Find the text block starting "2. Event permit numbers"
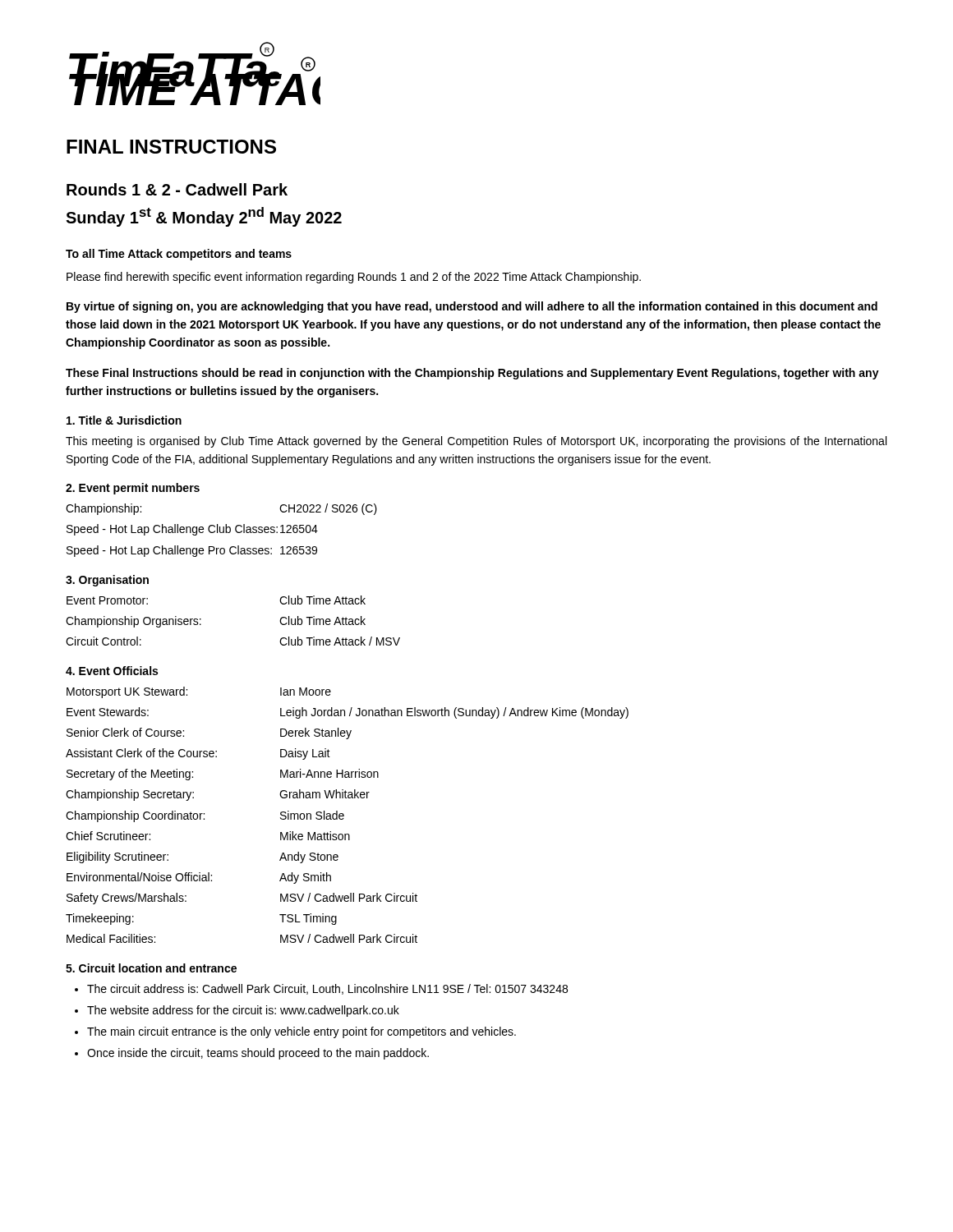Viewport: 953px width, 1232px height. 133,488
